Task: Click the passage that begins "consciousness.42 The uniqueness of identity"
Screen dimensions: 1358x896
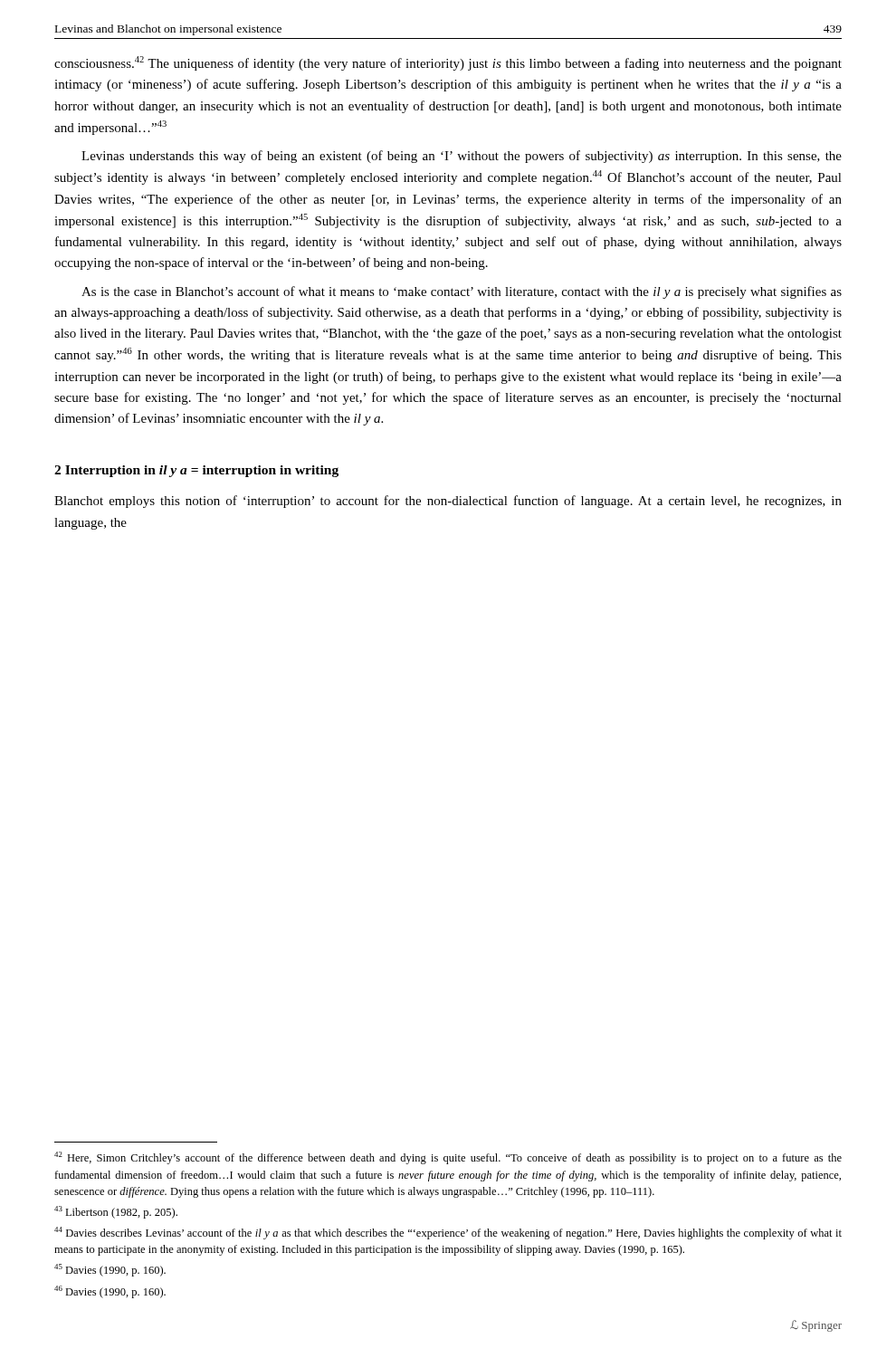Action: click(x=448, y=96)
